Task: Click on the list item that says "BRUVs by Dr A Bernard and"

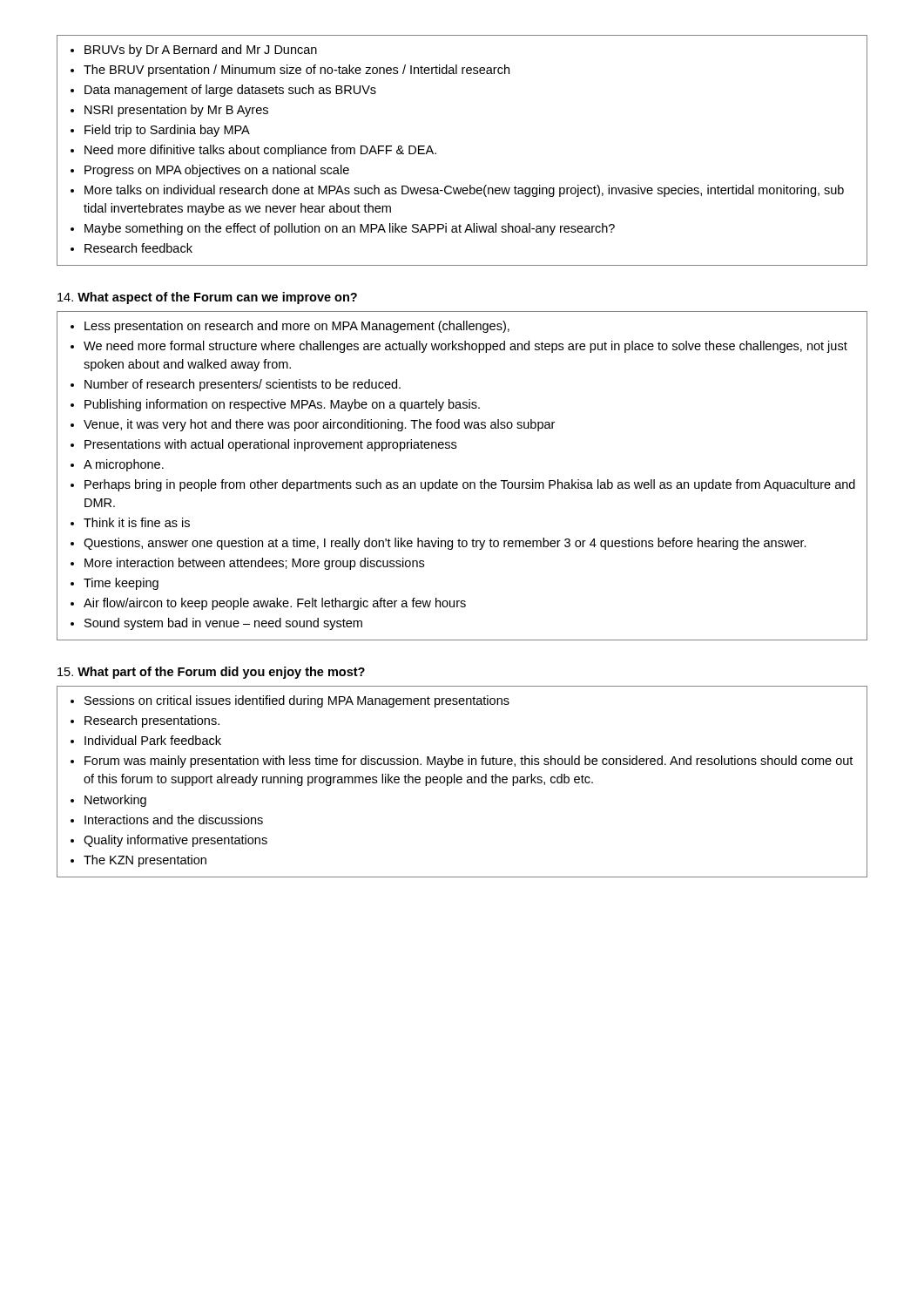Action: 194,51
